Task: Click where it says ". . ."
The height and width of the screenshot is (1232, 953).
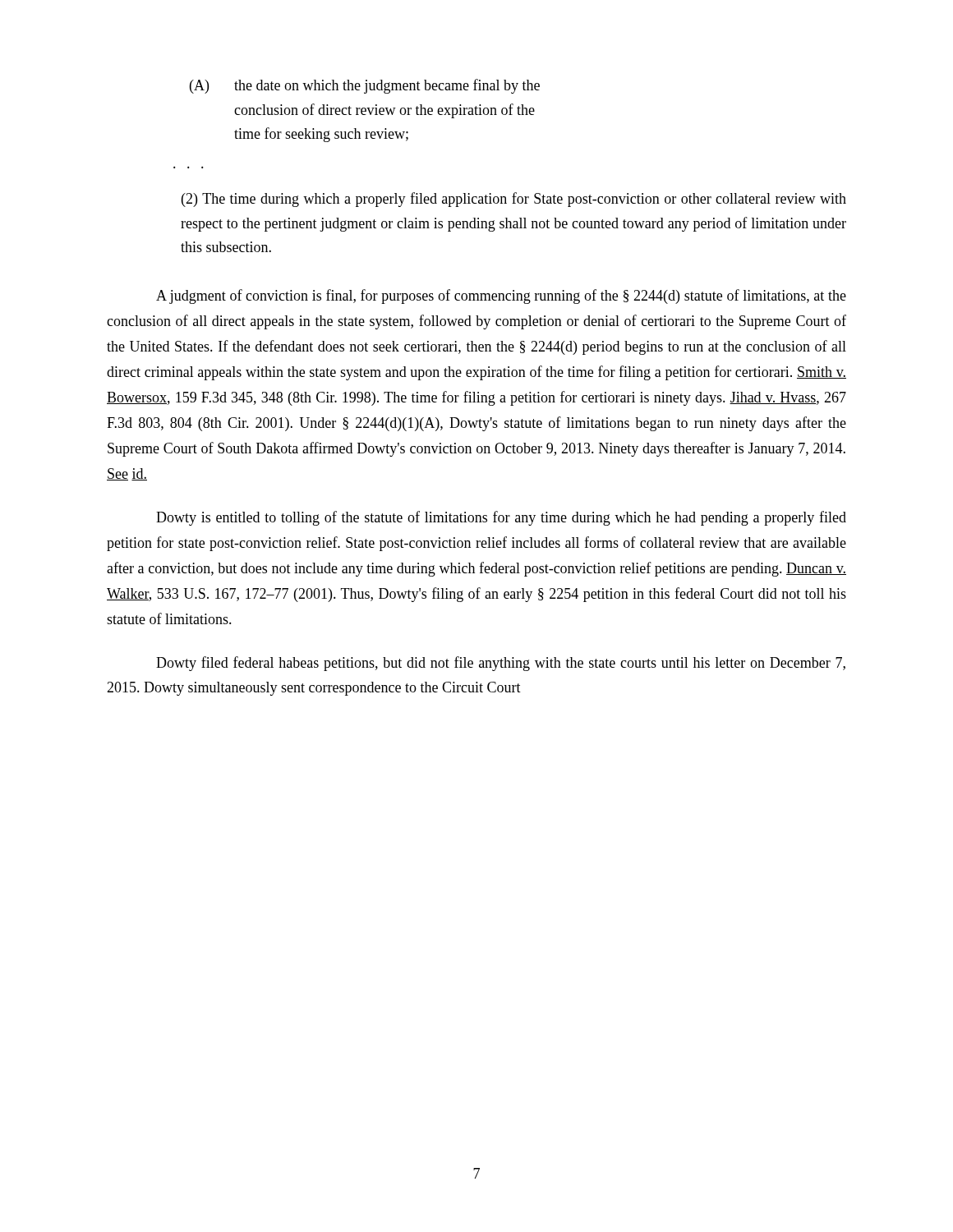Action: pyautogui.click(x=190, y=163)
